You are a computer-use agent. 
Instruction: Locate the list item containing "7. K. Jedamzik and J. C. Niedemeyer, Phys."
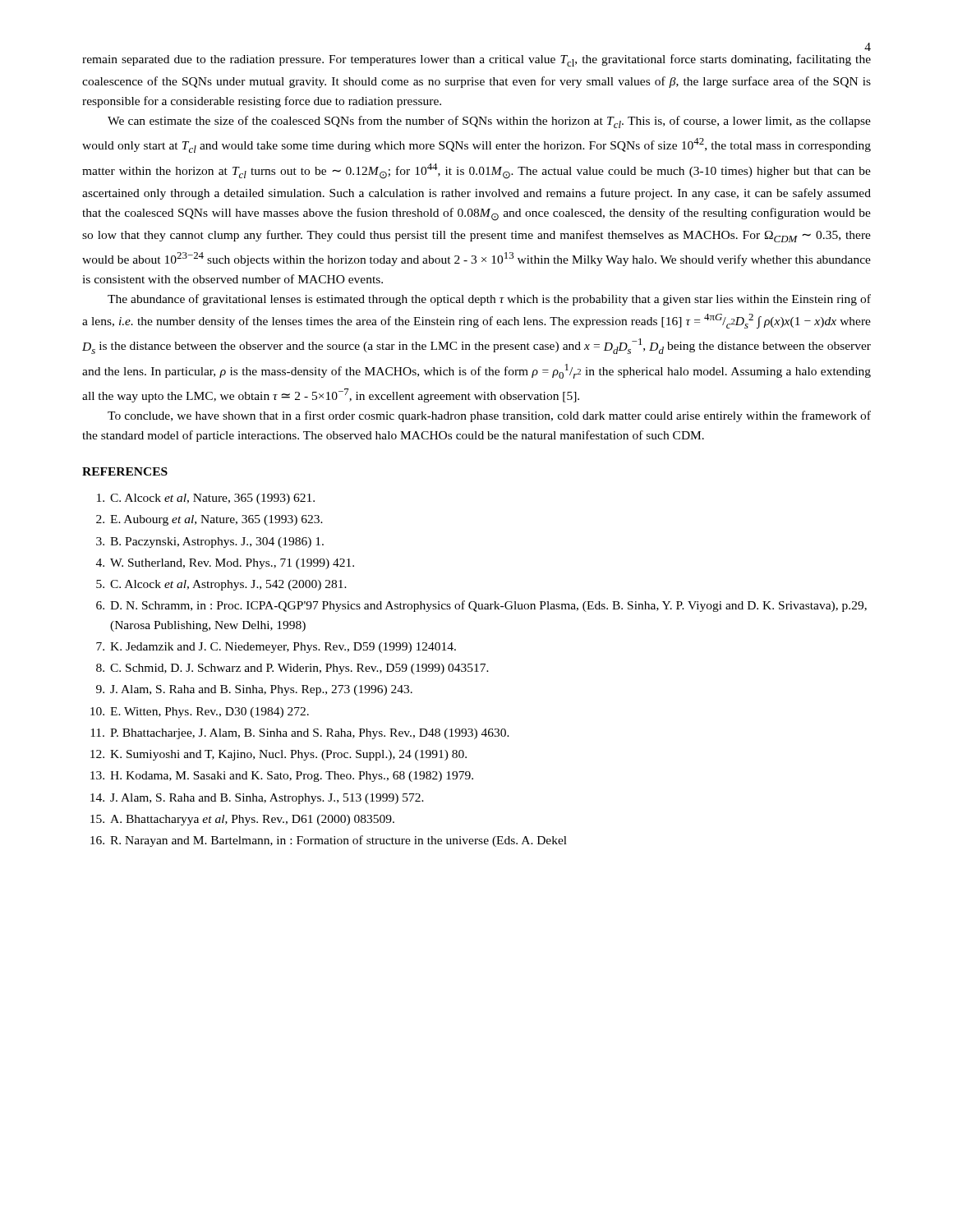tap(276, 648)
